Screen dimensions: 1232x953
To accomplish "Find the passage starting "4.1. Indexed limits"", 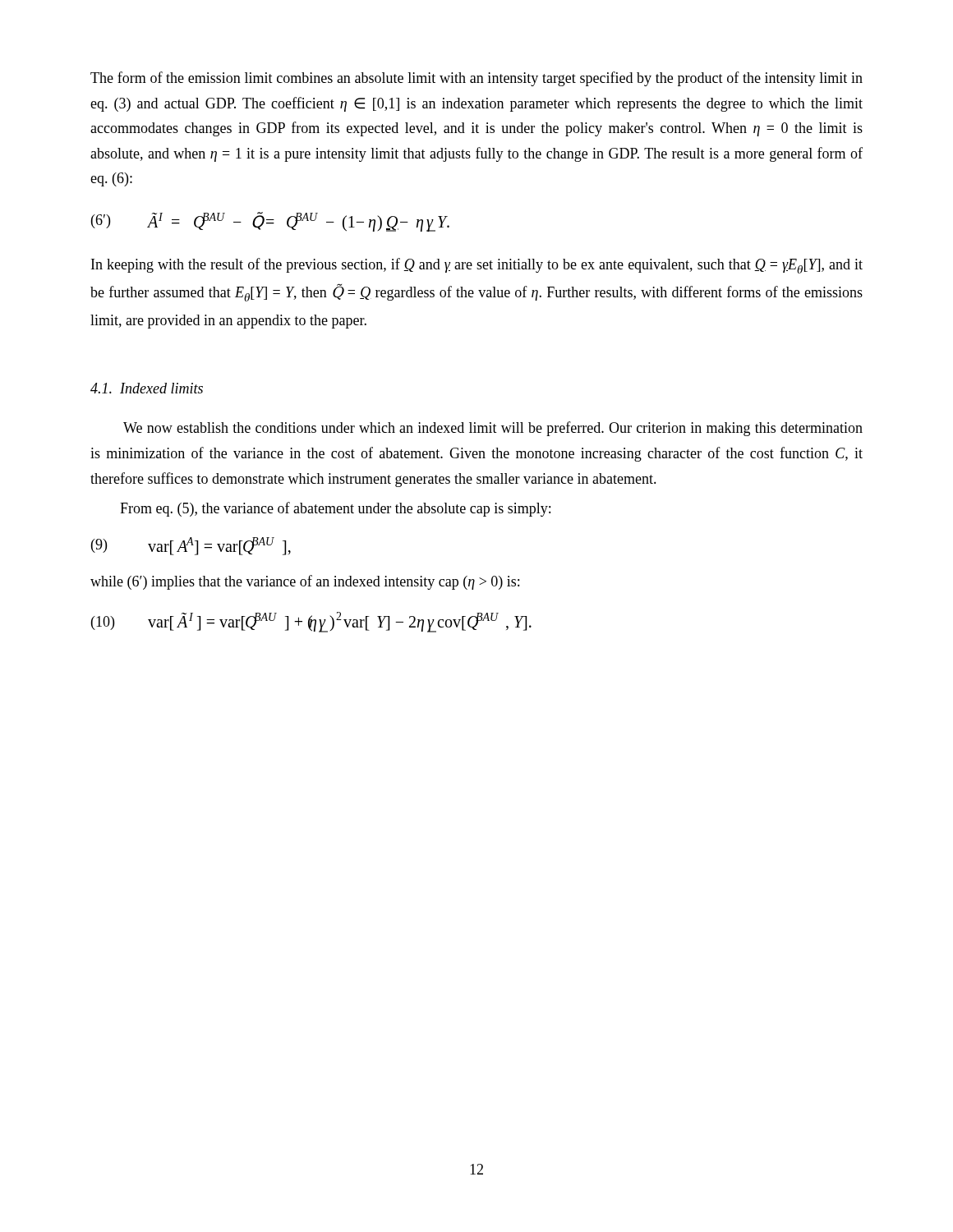I will (147, 388).
